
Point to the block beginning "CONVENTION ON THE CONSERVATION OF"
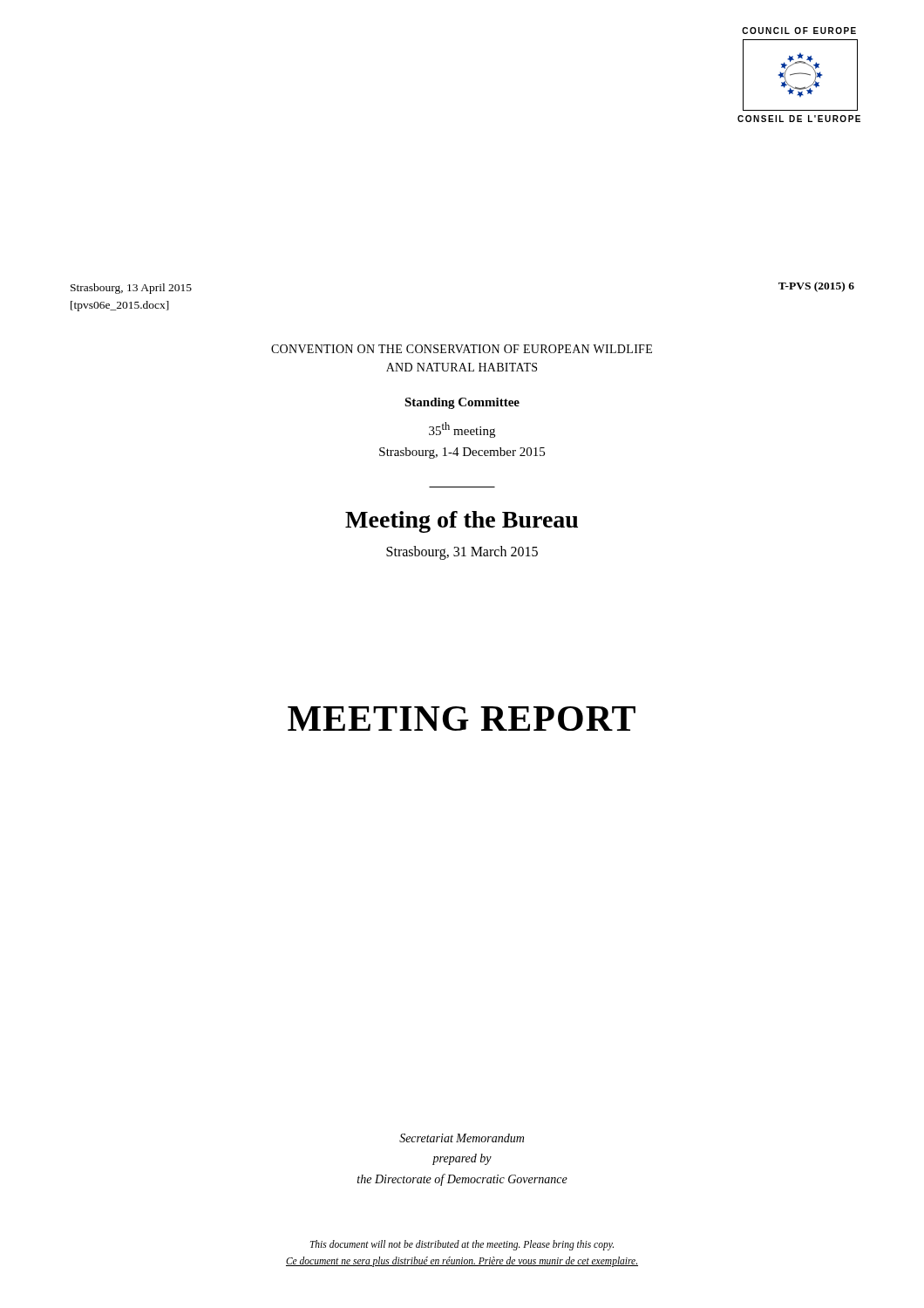[462, 358]
